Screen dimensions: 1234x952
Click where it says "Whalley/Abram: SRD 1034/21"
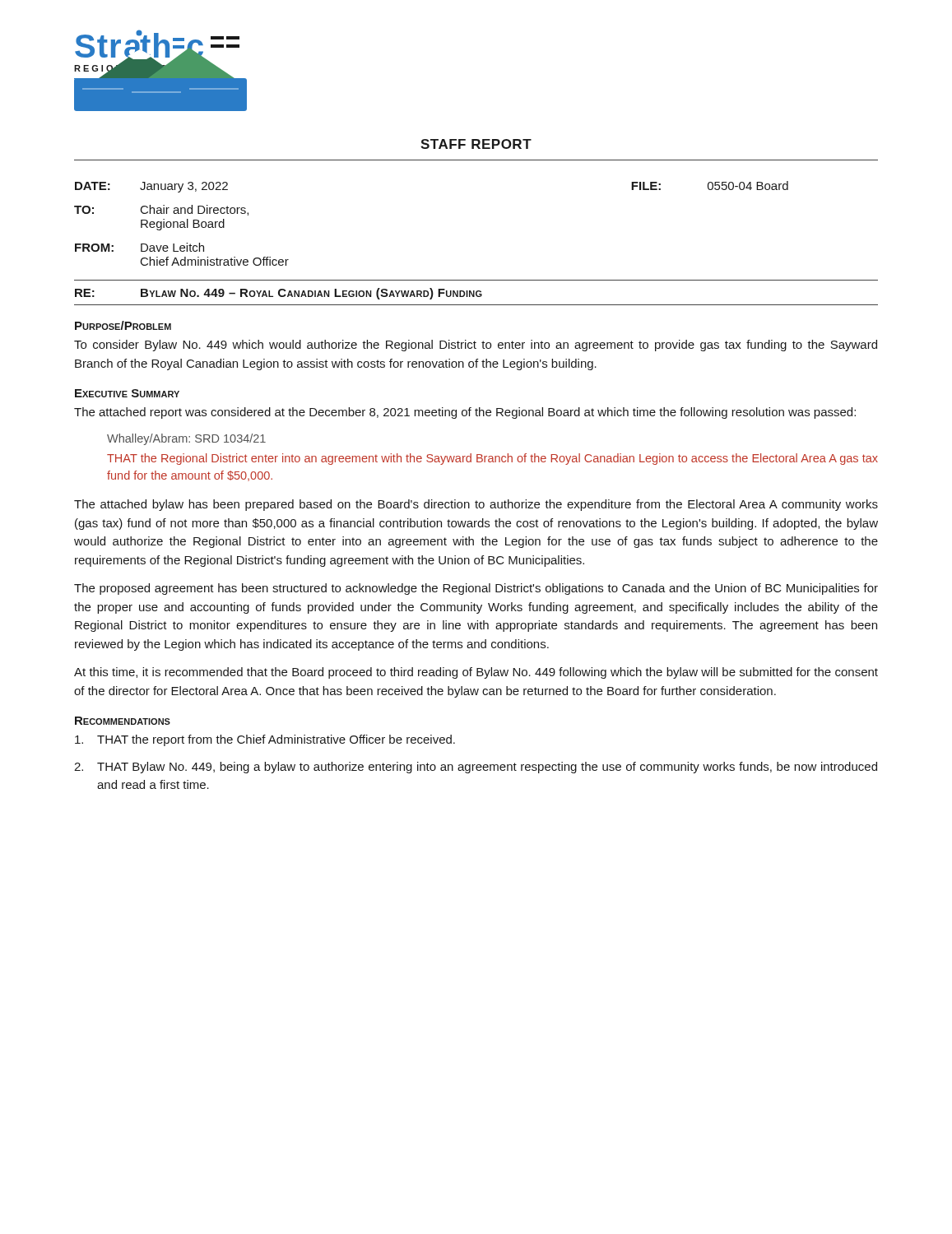(187, 438)
